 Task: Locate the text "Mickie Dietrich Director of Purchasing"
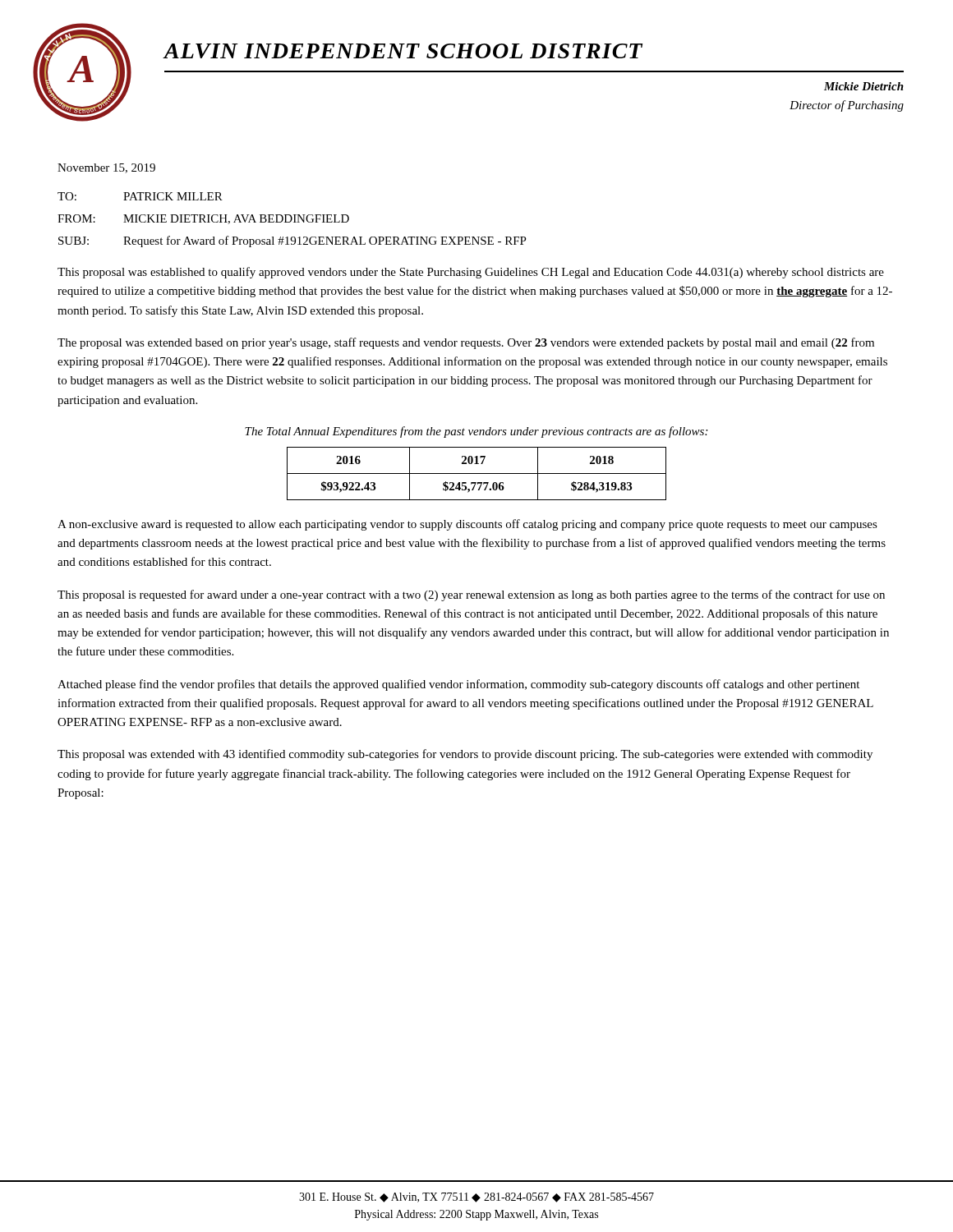tap(847, 95)
